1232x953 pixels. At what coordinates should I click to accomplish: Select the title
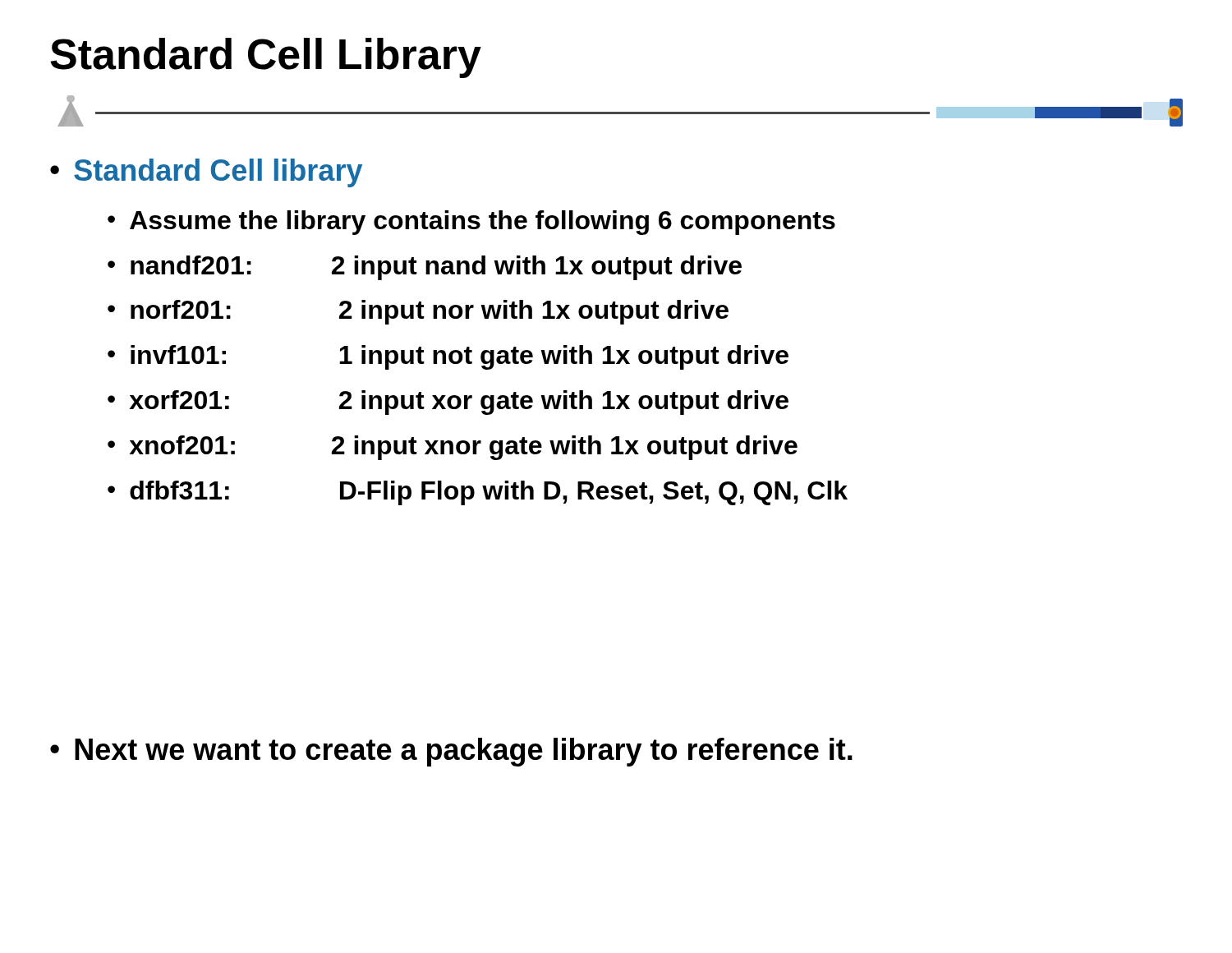[265, 55]
